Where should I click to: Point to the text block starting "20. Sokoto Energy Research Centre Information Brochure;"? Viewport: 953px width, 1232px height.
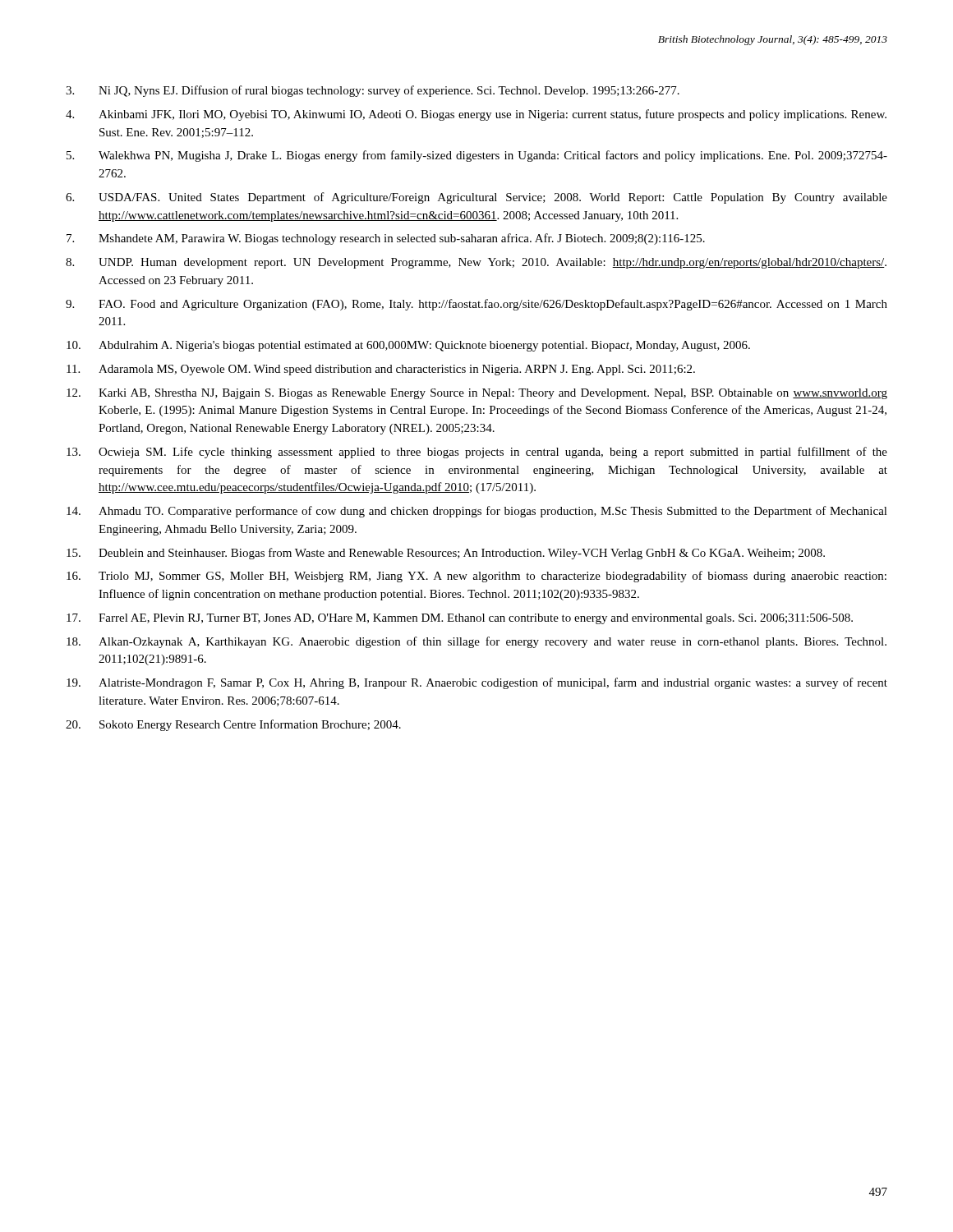(x=233, y=725)
